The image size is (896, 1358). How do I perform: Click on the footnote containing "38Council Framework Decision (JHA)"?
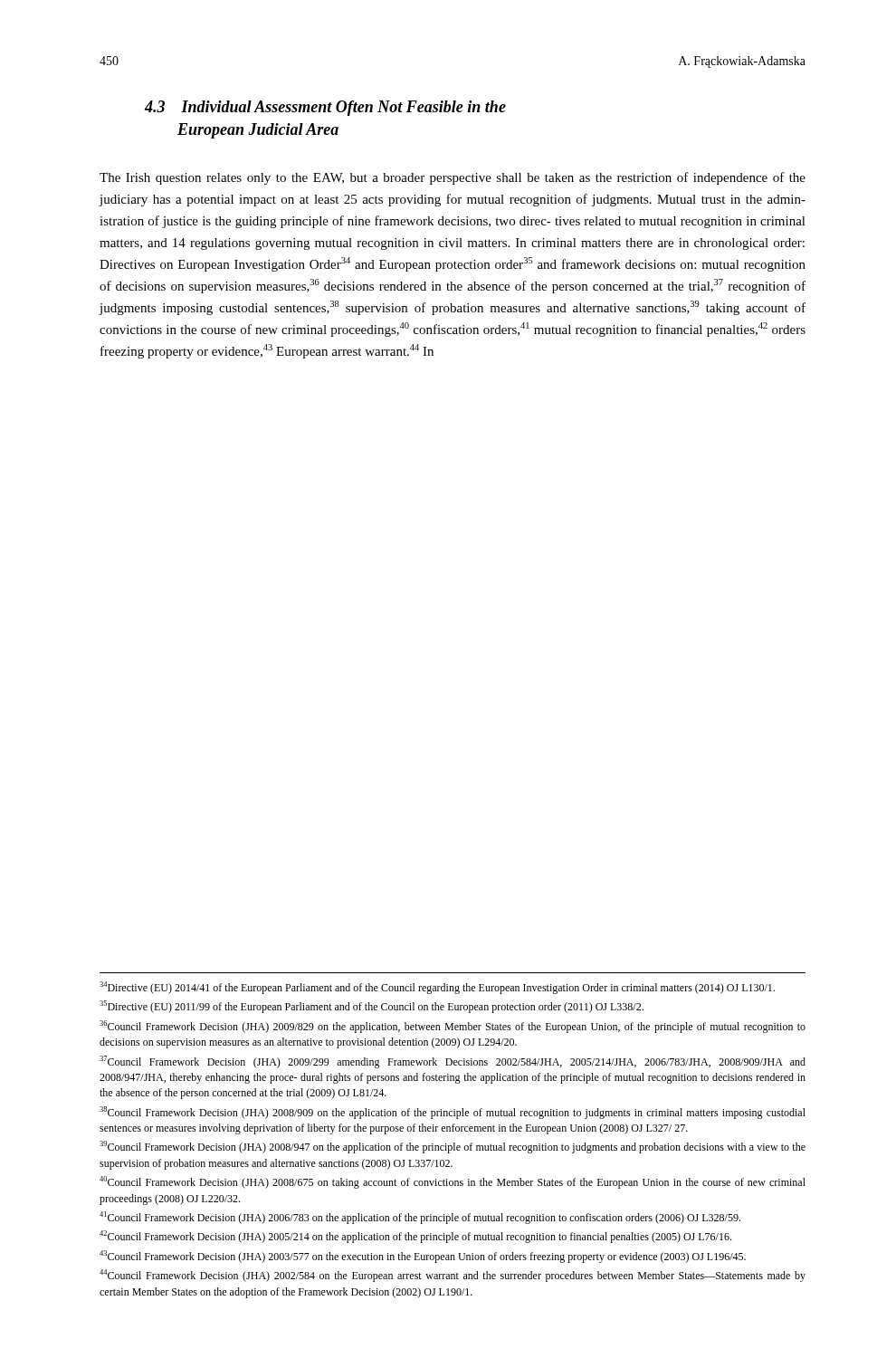pos(453,1120)
